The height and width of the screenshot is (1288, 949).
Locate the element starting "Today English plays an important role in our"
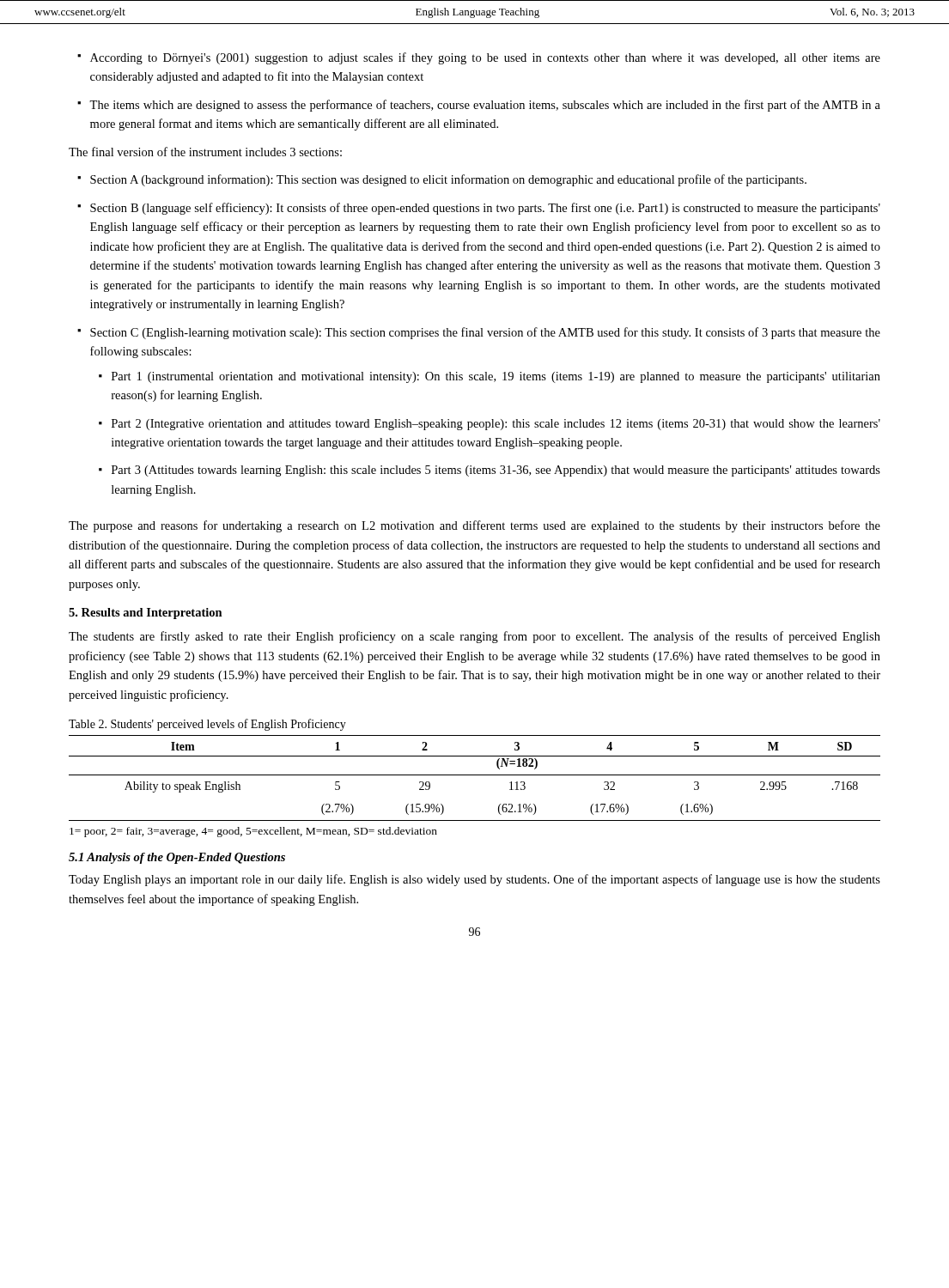click(474, 889)
